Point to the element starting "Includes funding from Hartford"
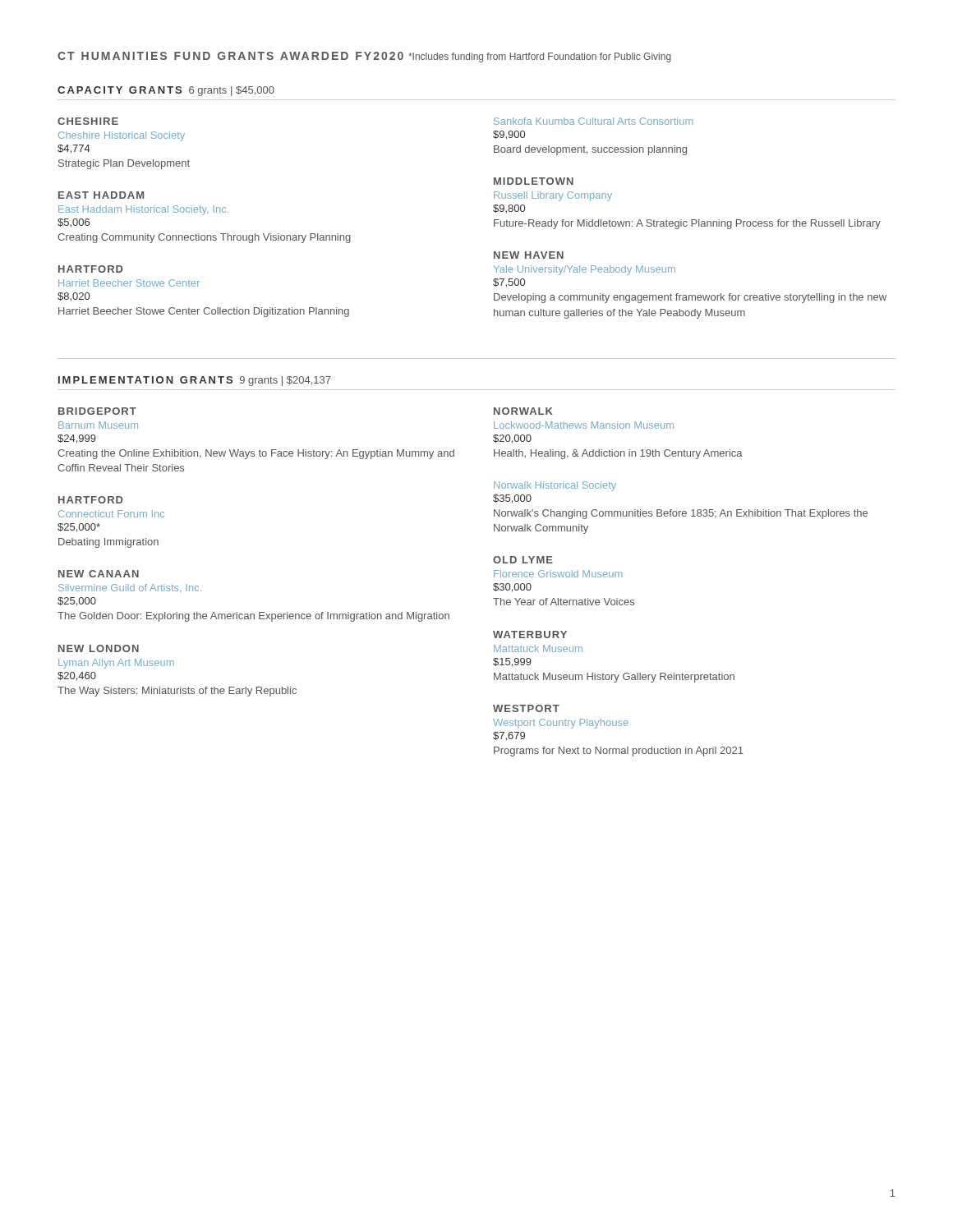The height and width of the screenshot is (1232, 953). pos(540,57)
